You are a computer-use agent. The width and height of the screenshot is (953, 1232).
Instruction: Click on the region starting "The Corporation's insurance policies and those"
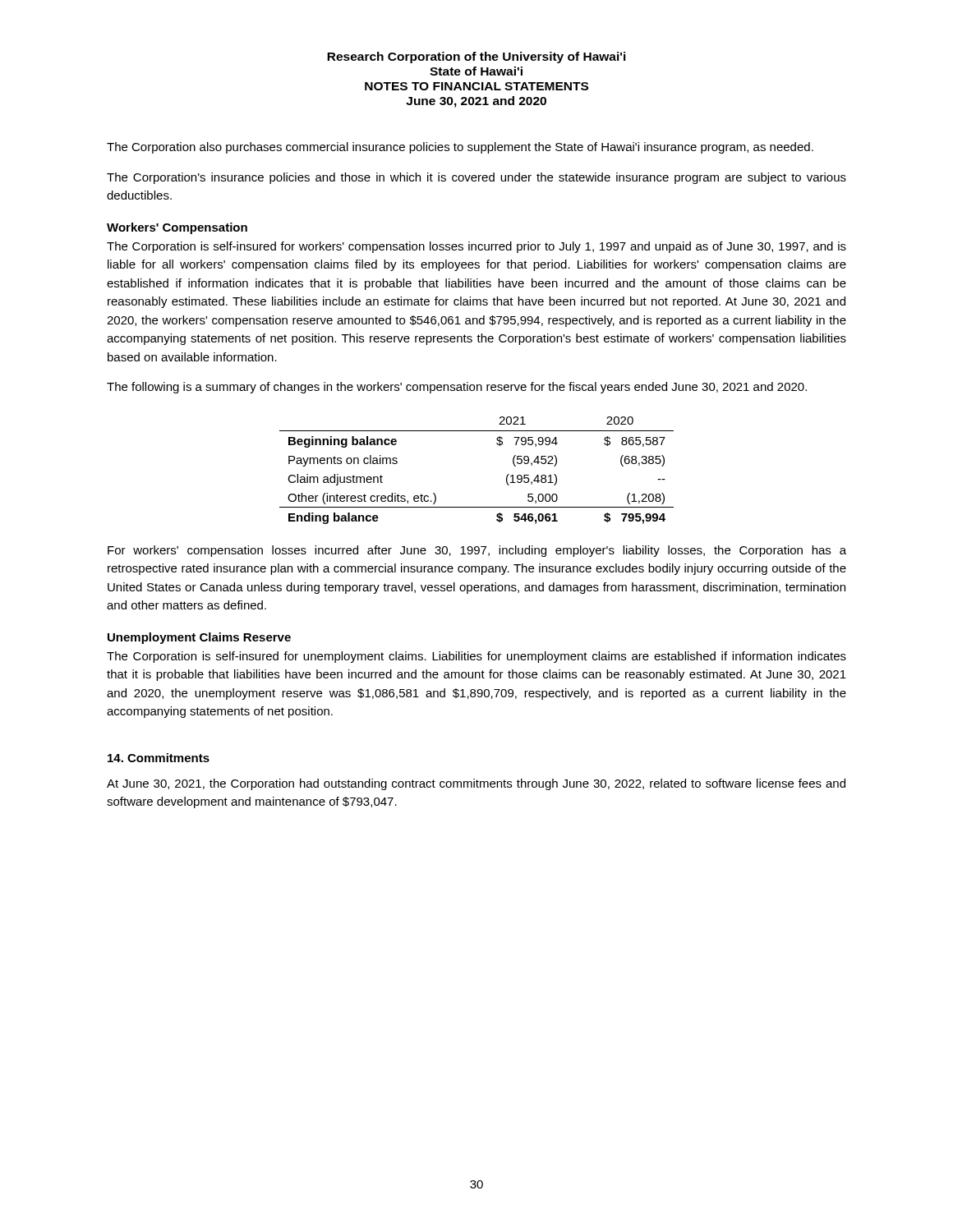point(476,186)
